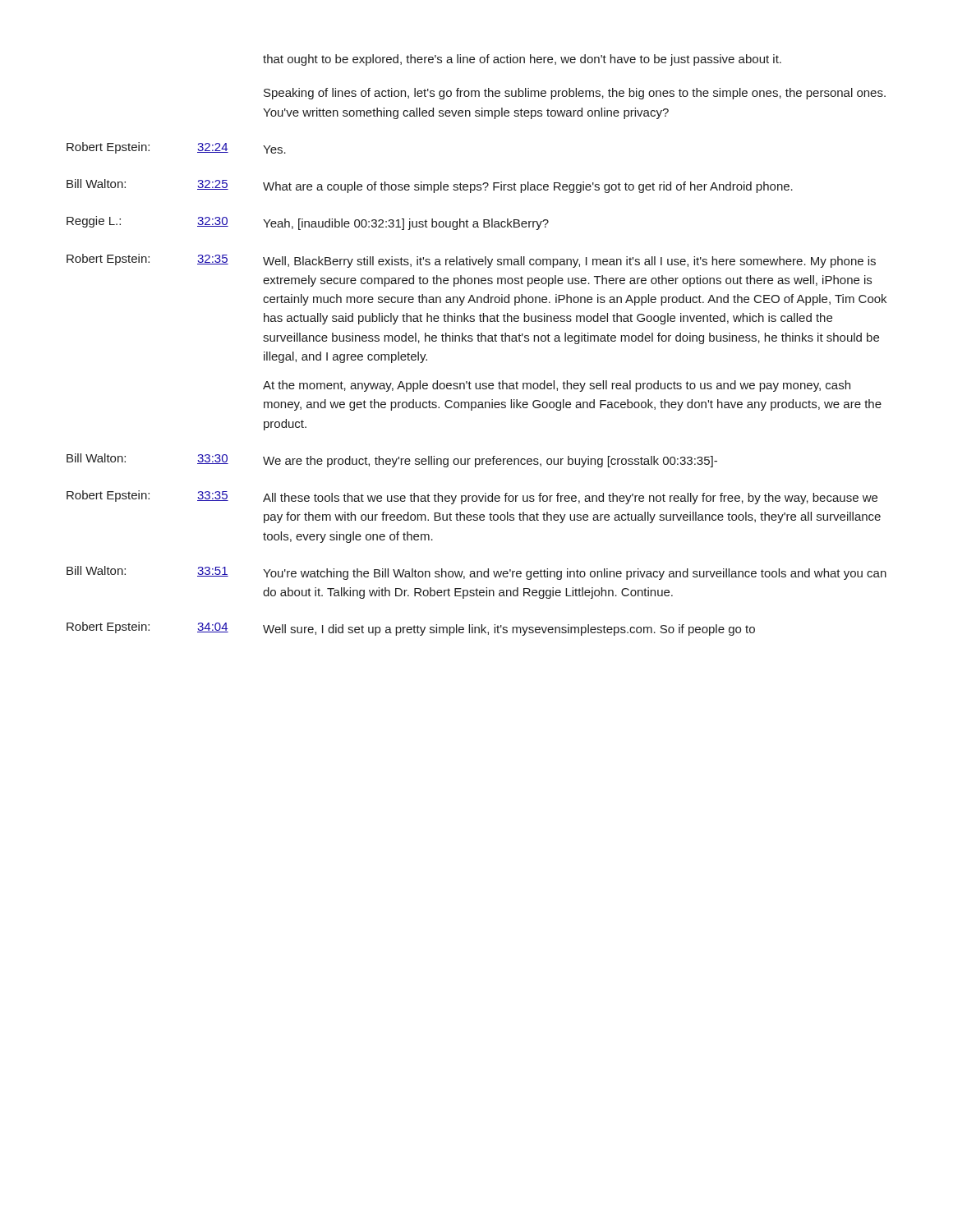Screen dimensions: 1232x953
Task: Point to the block beginning "Robert Epstein: 32:35 Well, BlackBerry still exists, it's"
Action: tap(476, 342)
